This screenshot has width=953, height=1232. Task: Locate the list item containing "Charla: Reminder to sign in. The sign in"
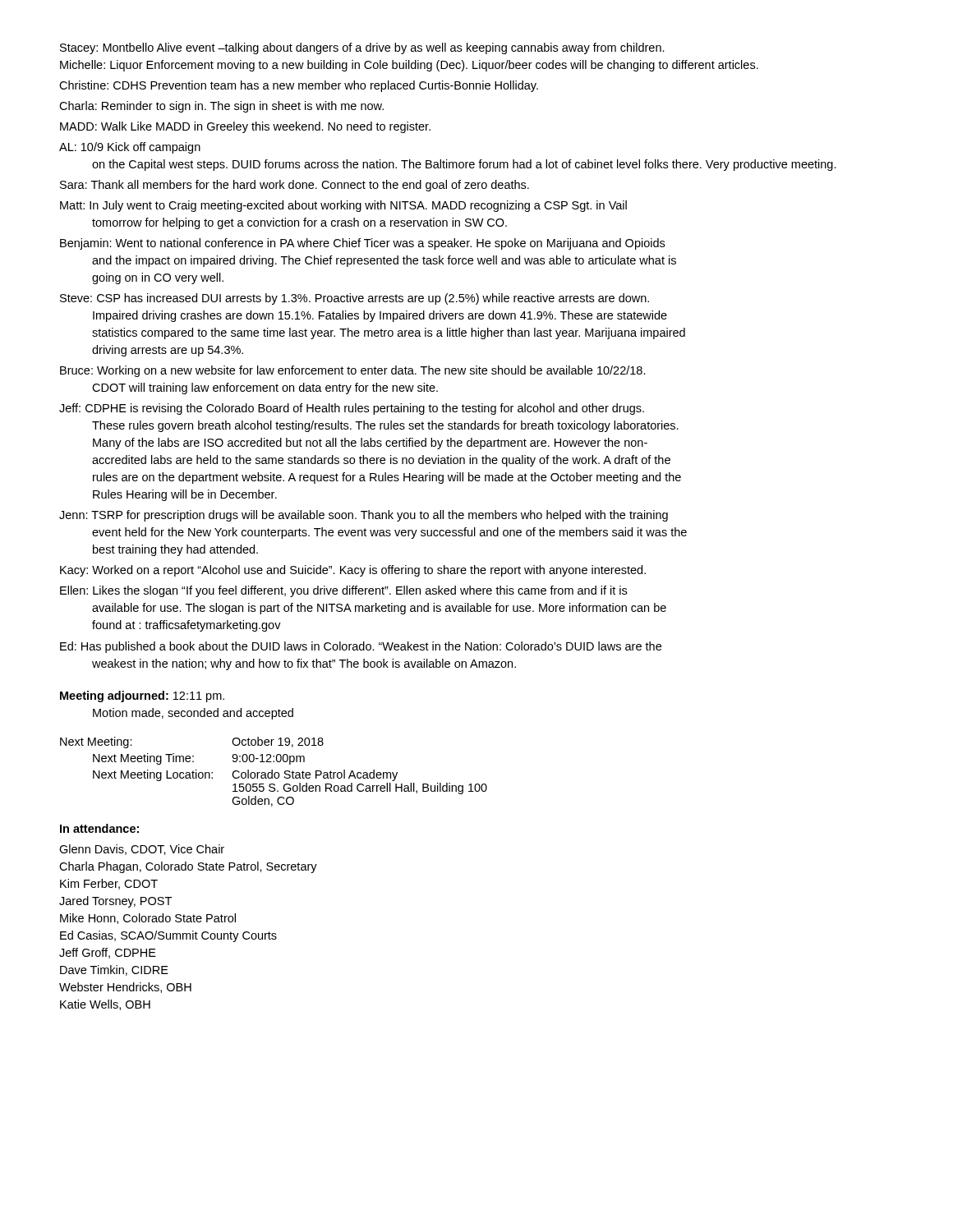[222, 106]
